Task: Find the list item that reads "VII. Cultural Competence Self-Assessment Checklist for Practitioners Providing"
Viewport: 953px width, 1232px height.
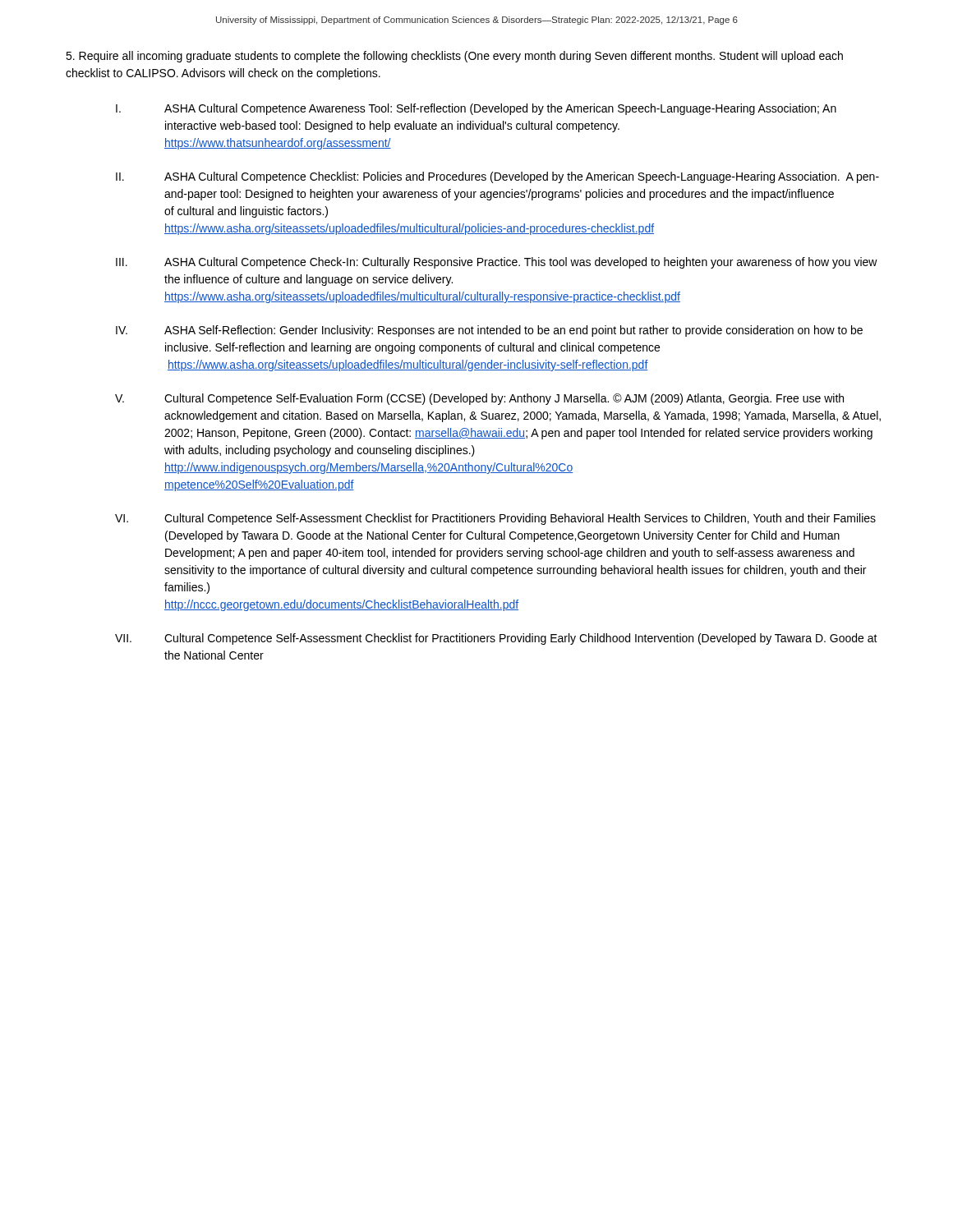Action: [x=501, y=647]
